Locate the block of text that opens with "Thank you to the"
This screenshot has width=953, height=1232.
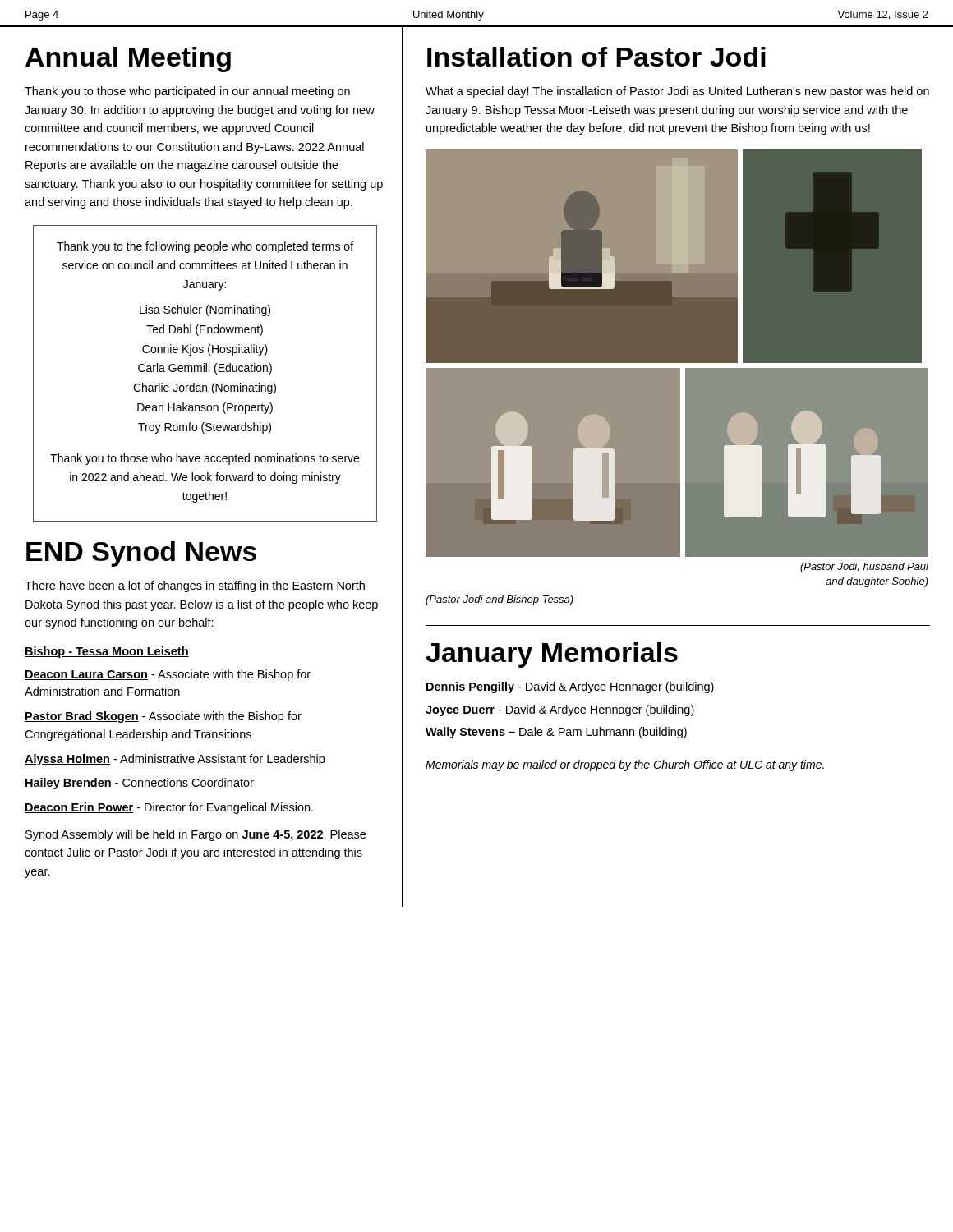coord(205,371)
